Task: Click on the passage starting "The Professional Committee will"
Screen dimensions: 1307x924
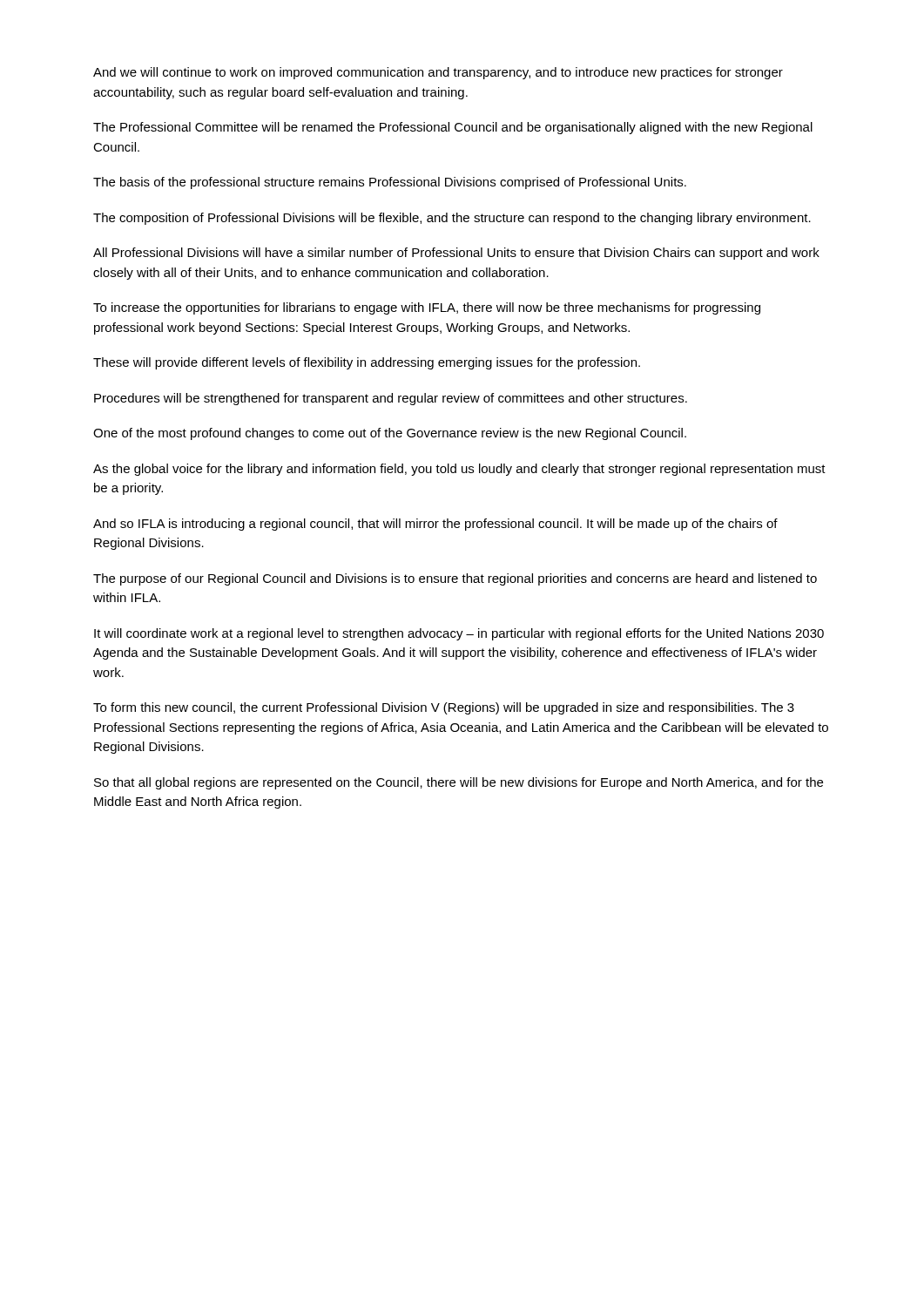Action: coord(453,137)
